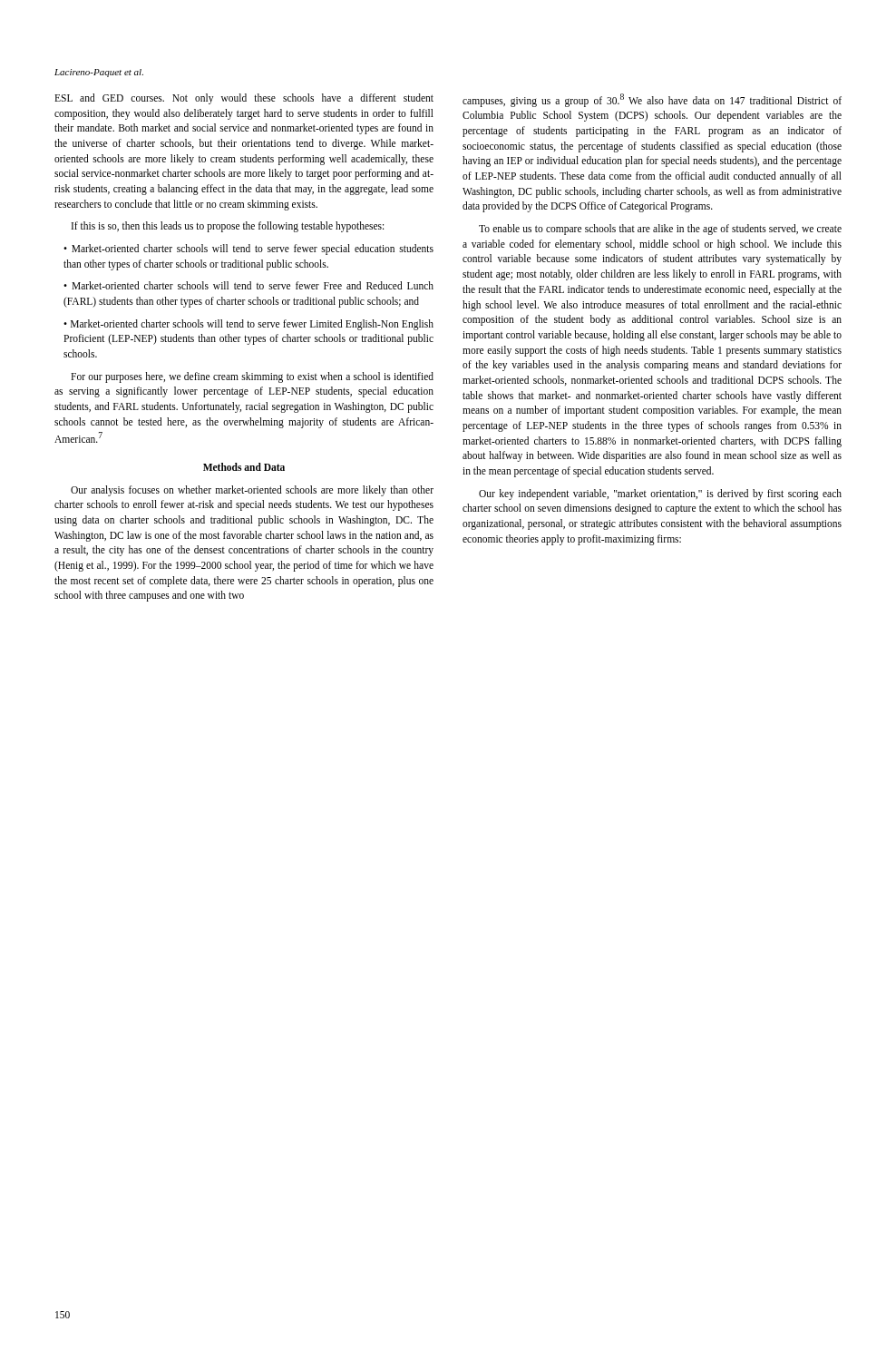Select the block starting "campuses, giving us a"
Image resolution: width=896 pixels, height=1361 pixels.
click(652, 152)
